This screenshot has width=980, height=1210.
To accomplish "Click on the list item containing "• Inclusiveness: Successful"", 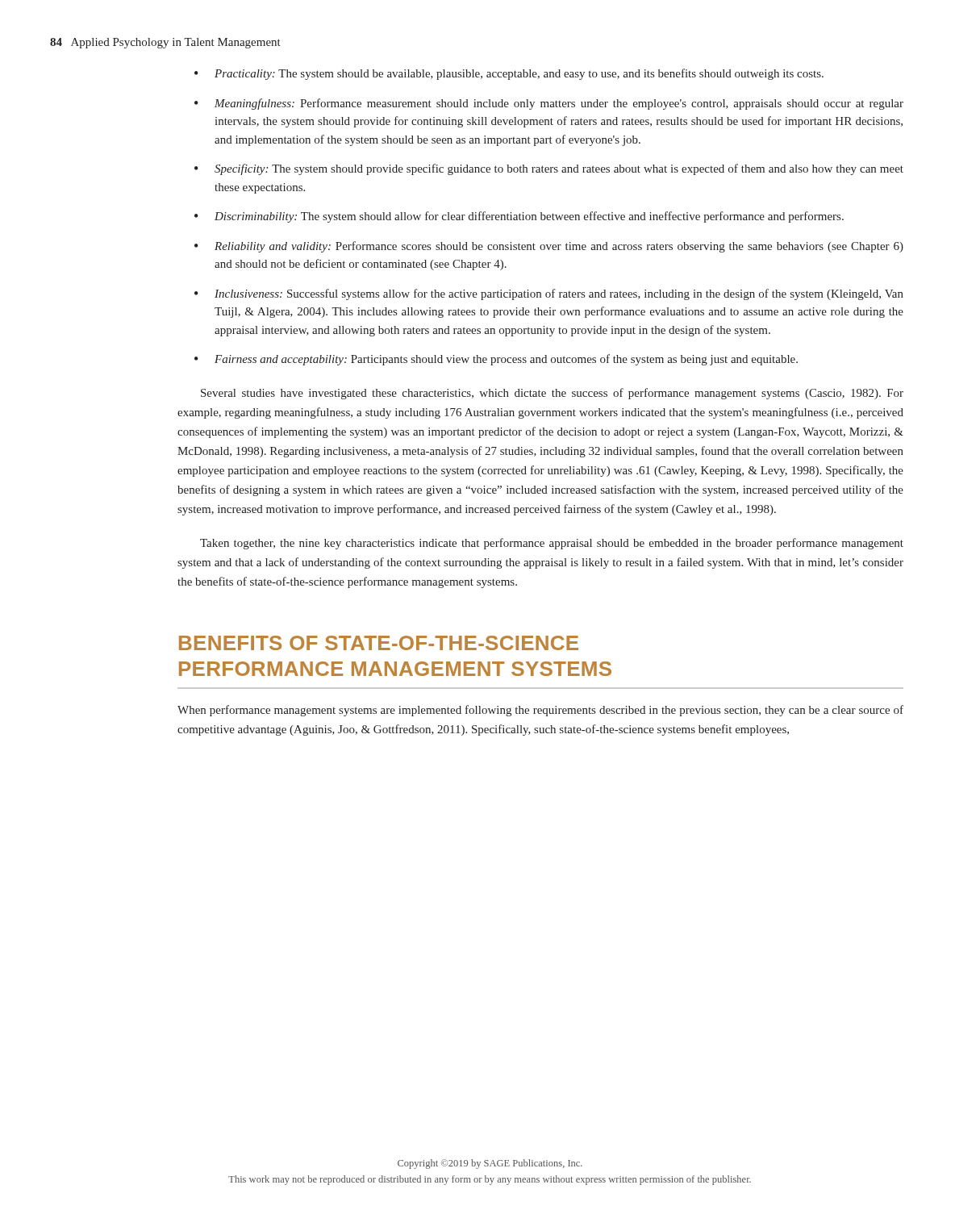I will 548,312.
